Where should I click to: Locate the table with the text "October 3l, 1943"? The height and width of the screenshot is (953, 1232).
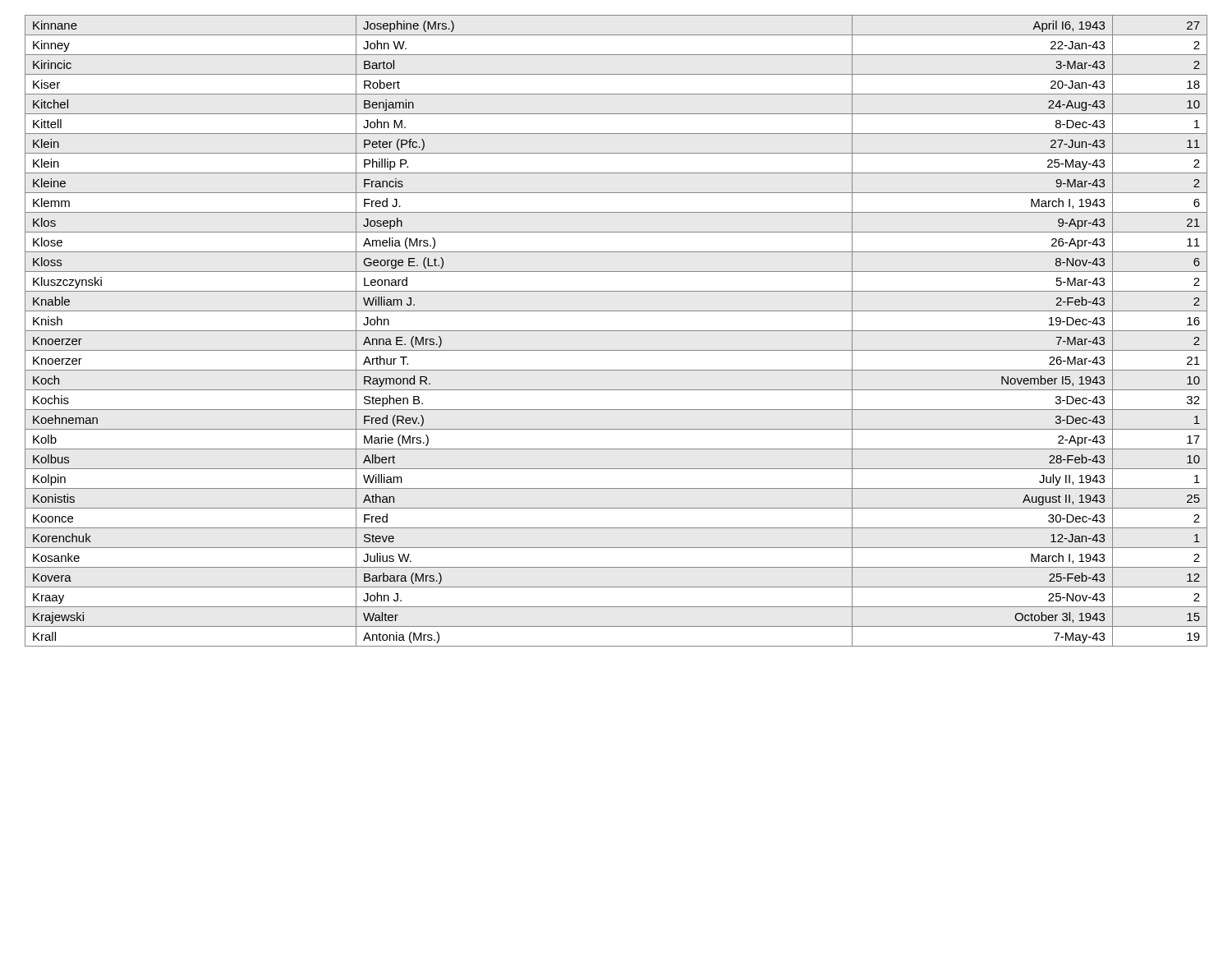click(x=616, y=331)
